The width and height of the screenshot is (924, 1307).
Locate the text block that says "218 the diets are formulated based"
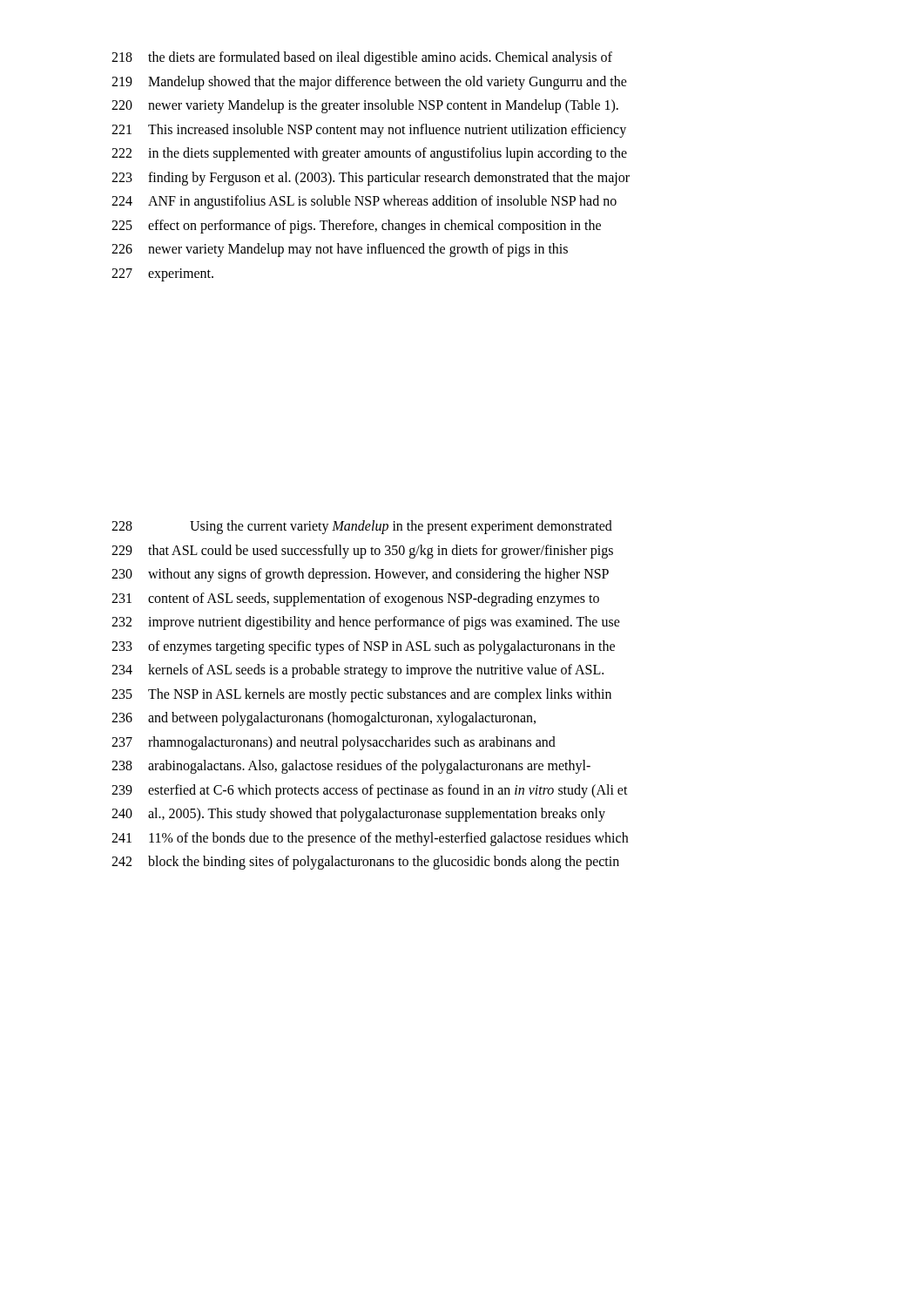[466, 165]
